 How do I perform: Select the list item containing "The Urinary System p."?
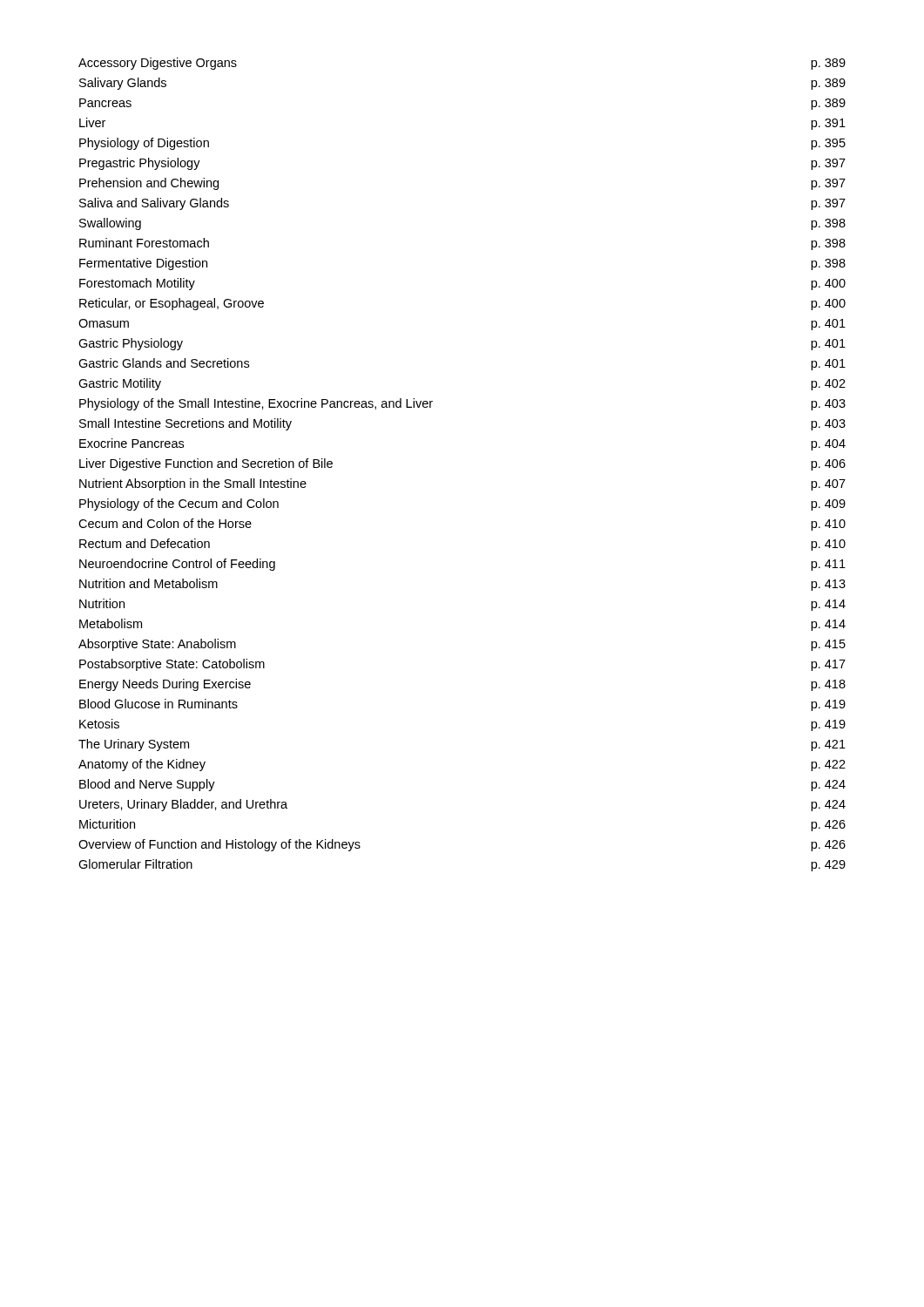[135, 745]
